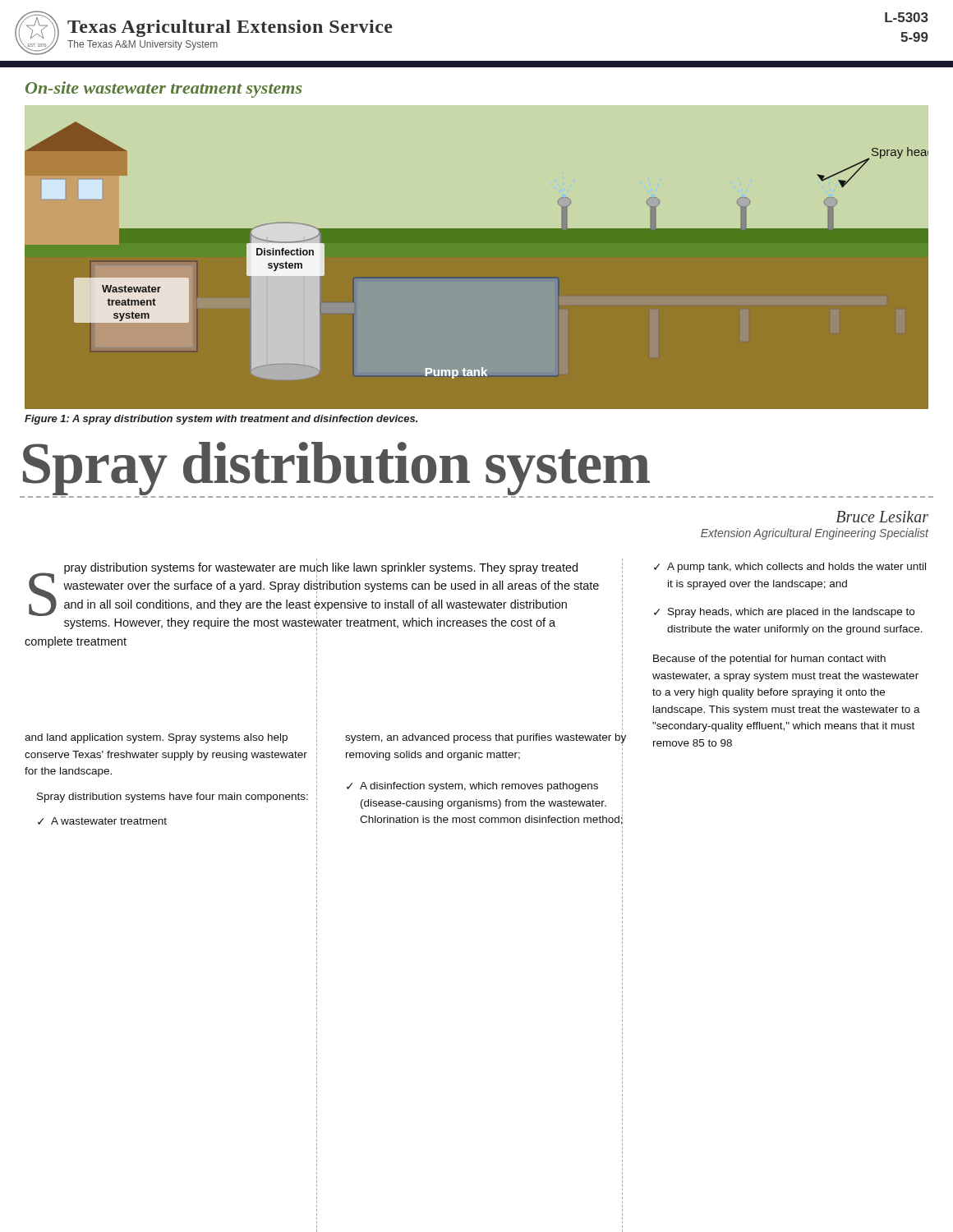Where is the passage that starts "system, an advanced process that"?
This screenshot has width=953, height=1232.
pyautogui.click(x=492, y=779)
